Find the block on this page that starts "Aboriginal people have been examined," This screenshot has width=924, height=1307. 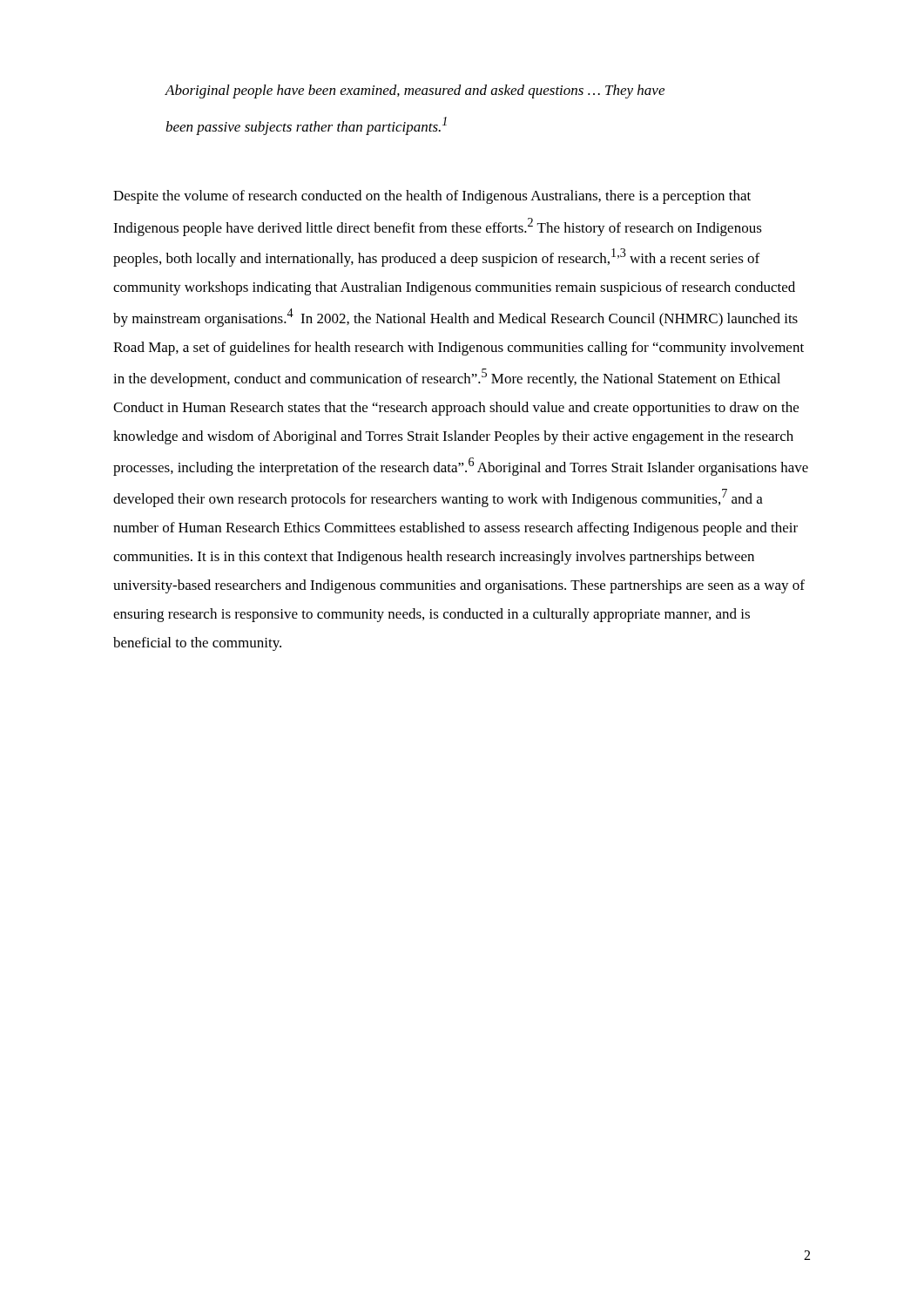coord(415,91)
